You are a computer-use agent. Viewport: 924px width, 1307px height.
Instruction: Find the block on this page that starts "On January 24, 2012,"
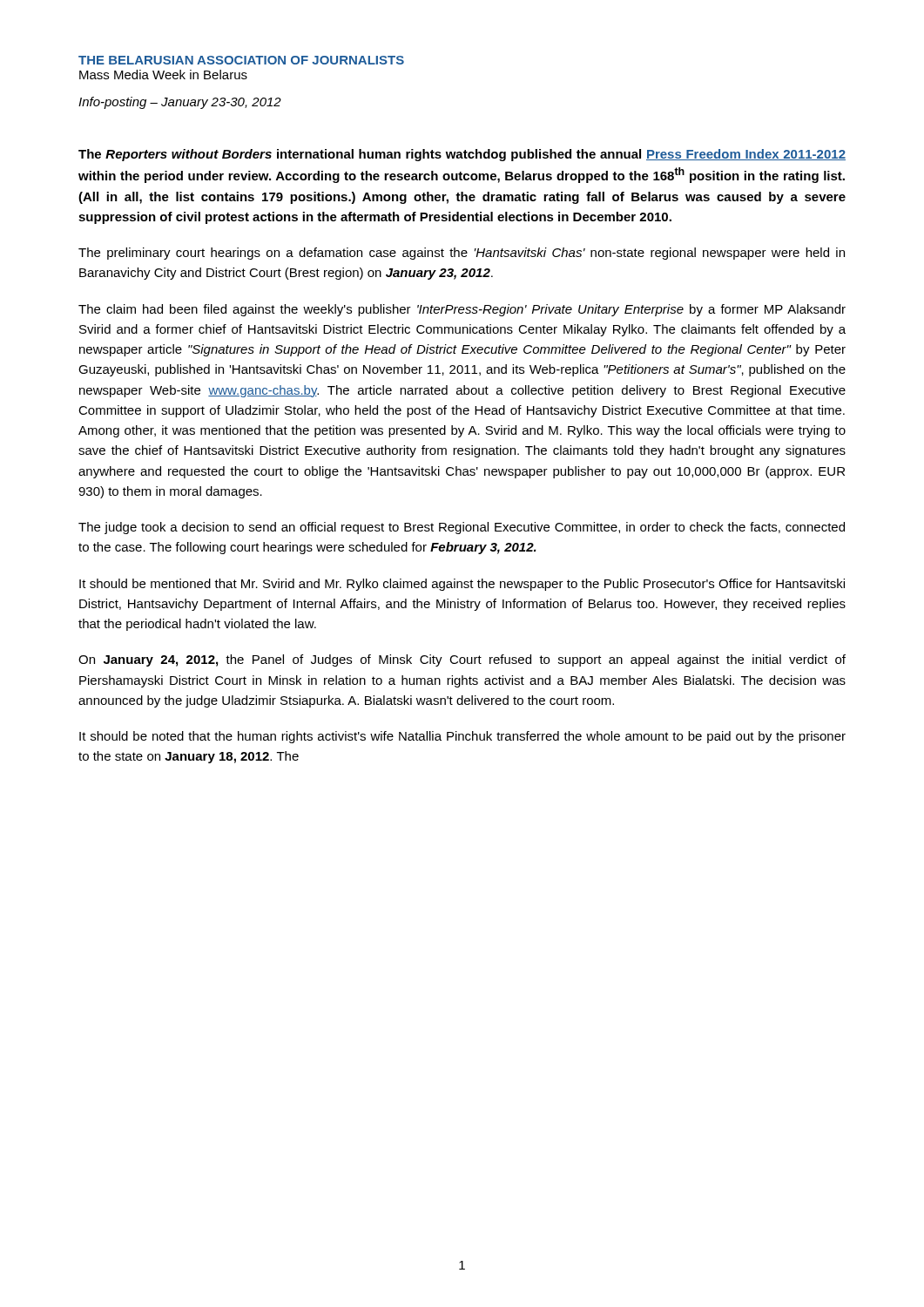(x=462, y=680)
